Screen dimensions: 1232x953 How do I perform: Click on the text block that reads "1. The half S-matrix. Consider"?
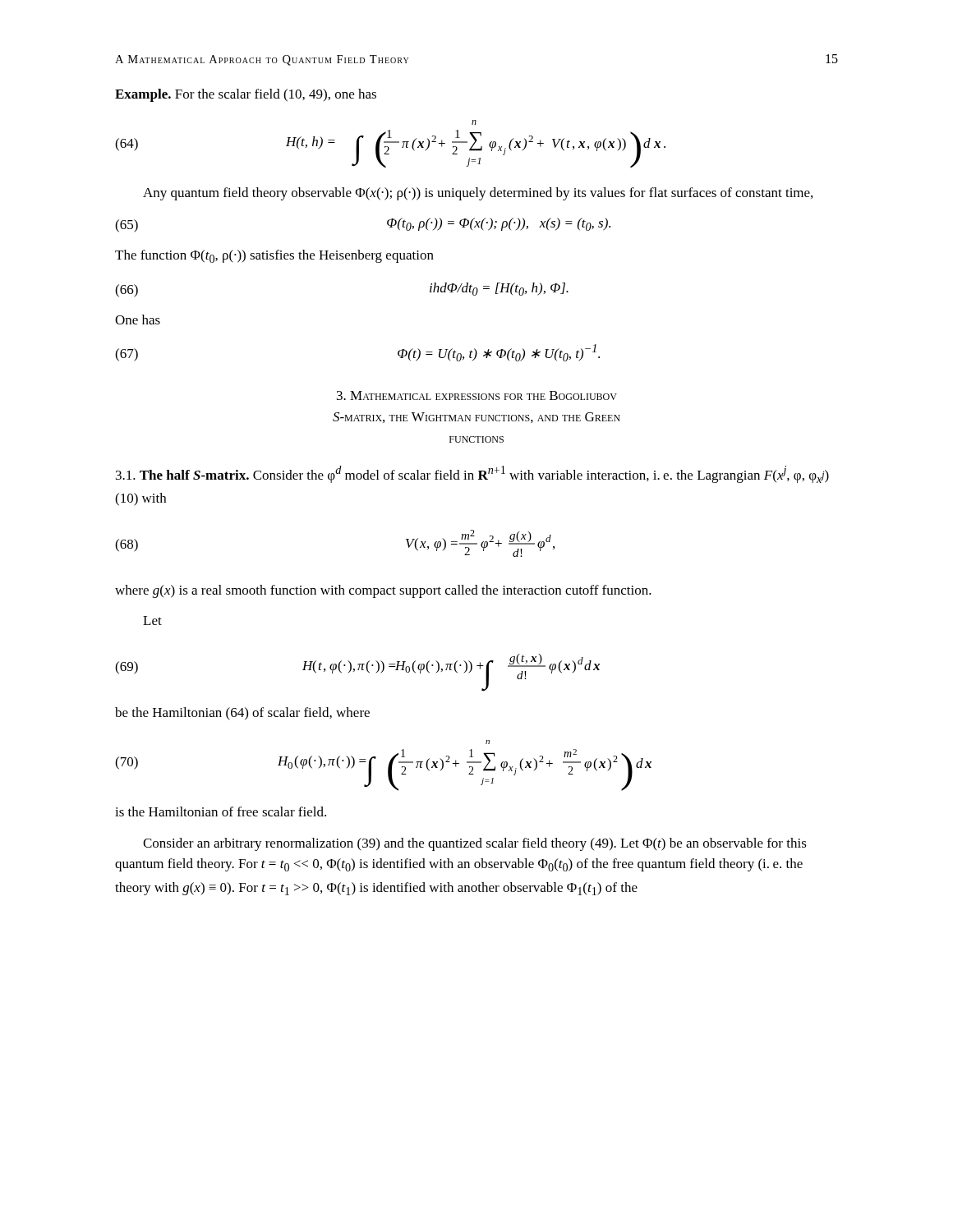tap(476, 485)
